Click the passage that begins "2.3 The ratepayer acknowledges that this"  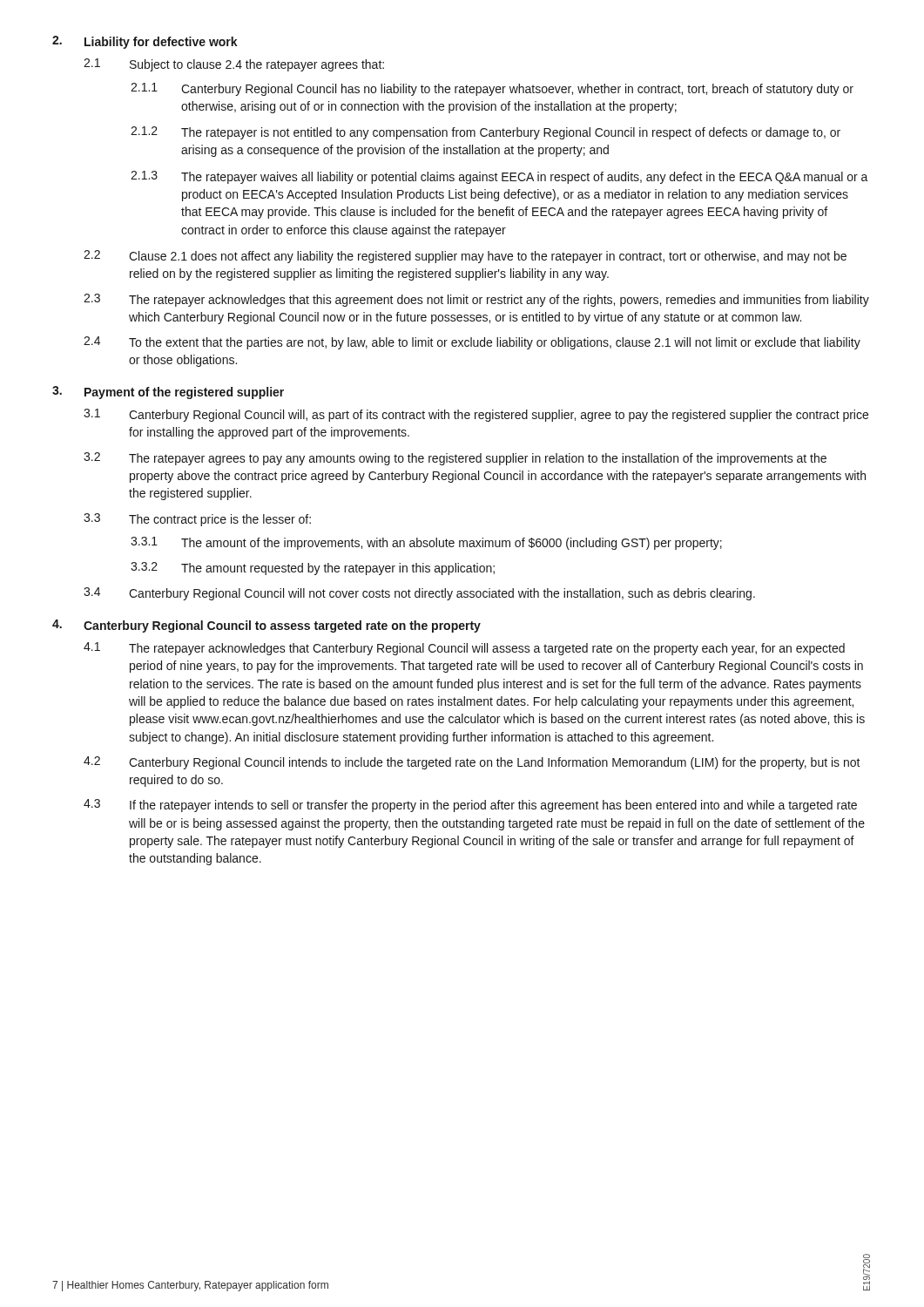point(478,308)
